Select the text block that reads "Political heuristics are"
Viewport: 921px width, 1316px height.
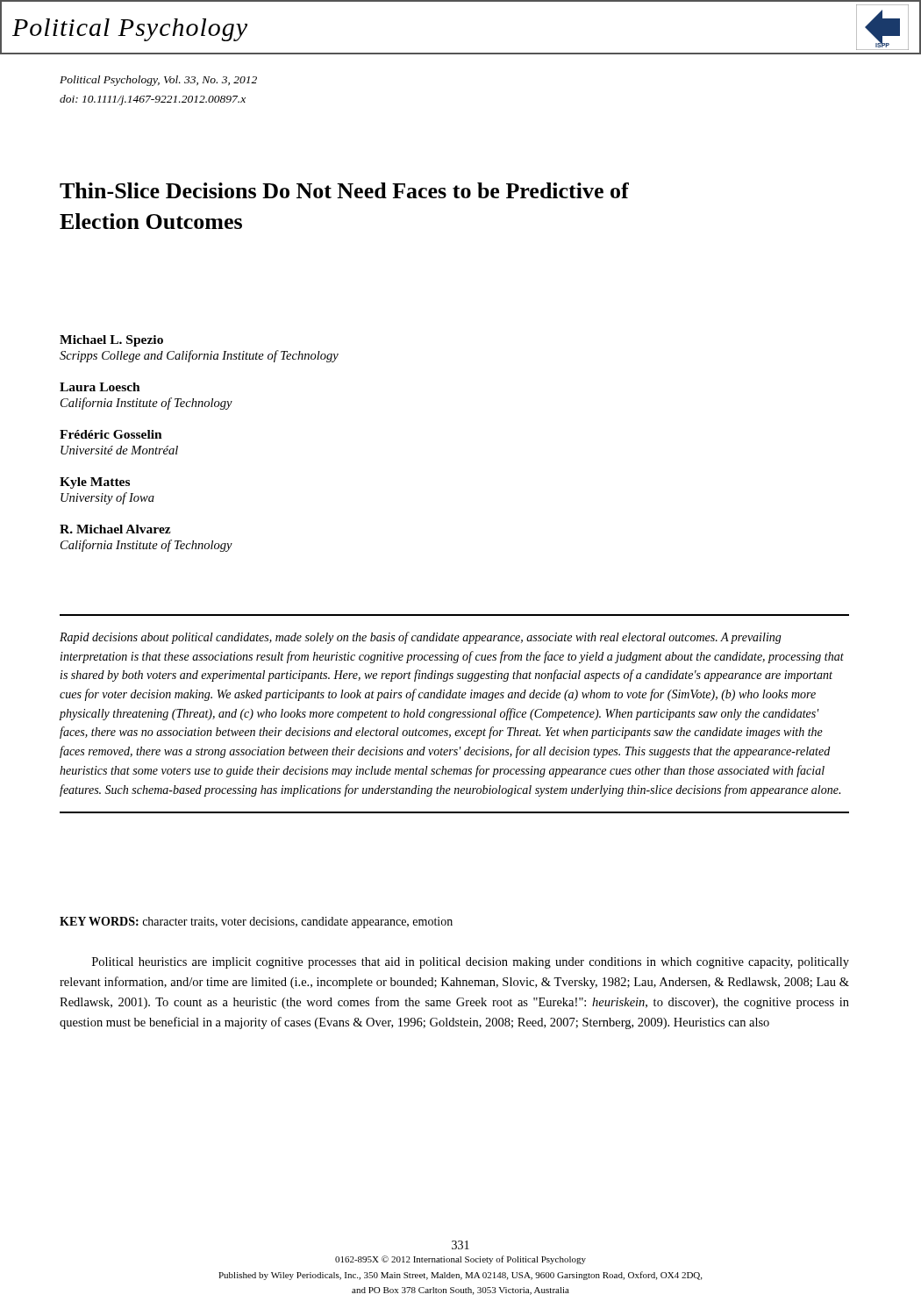coord(454,992)
